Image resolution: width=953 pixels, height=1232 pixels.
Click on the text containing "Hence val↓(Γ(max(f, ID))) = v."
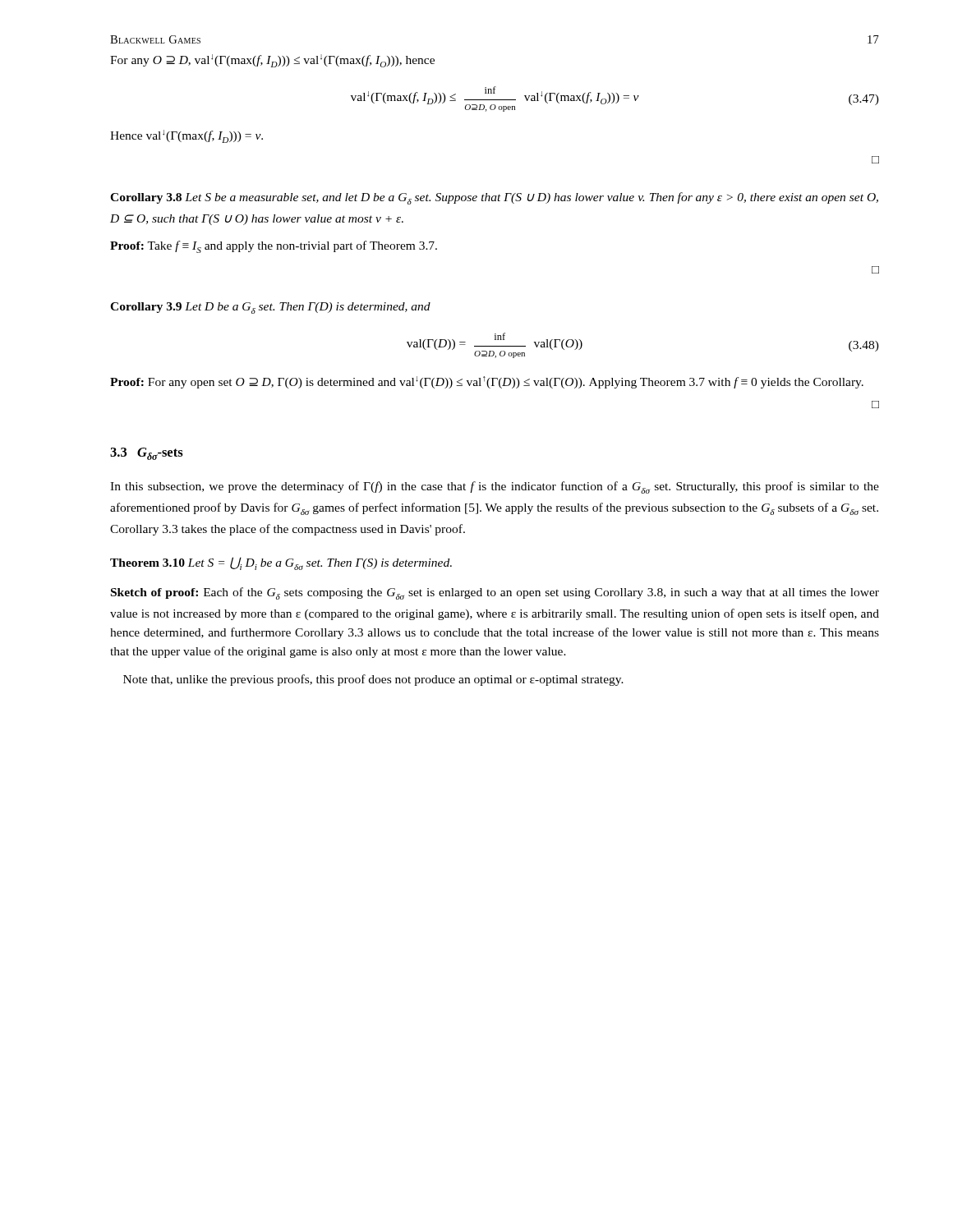click(x=187, y=136)
